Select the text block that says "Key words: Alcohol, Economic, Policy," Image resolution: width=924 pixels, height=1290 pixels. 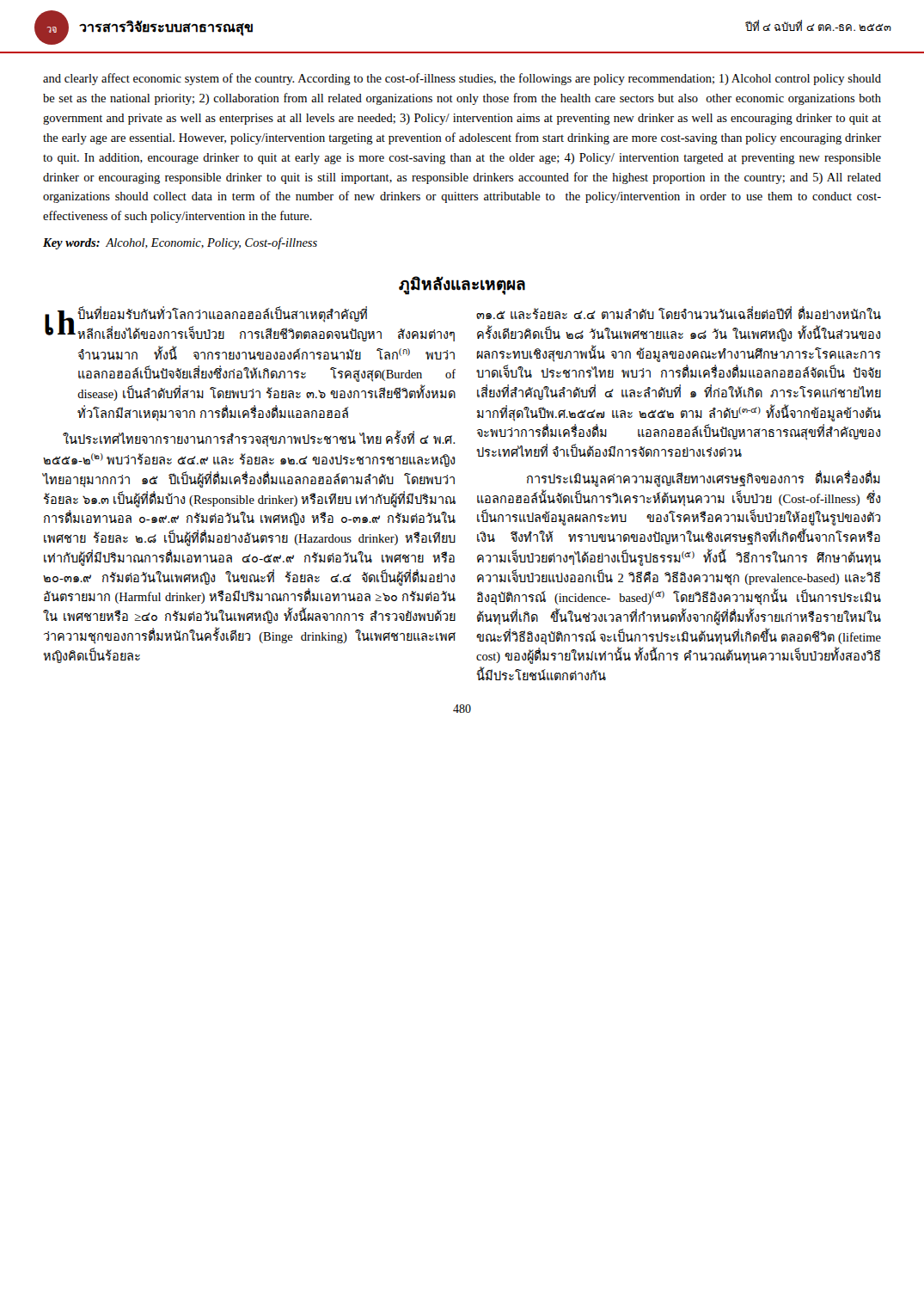tap(180, 243)
